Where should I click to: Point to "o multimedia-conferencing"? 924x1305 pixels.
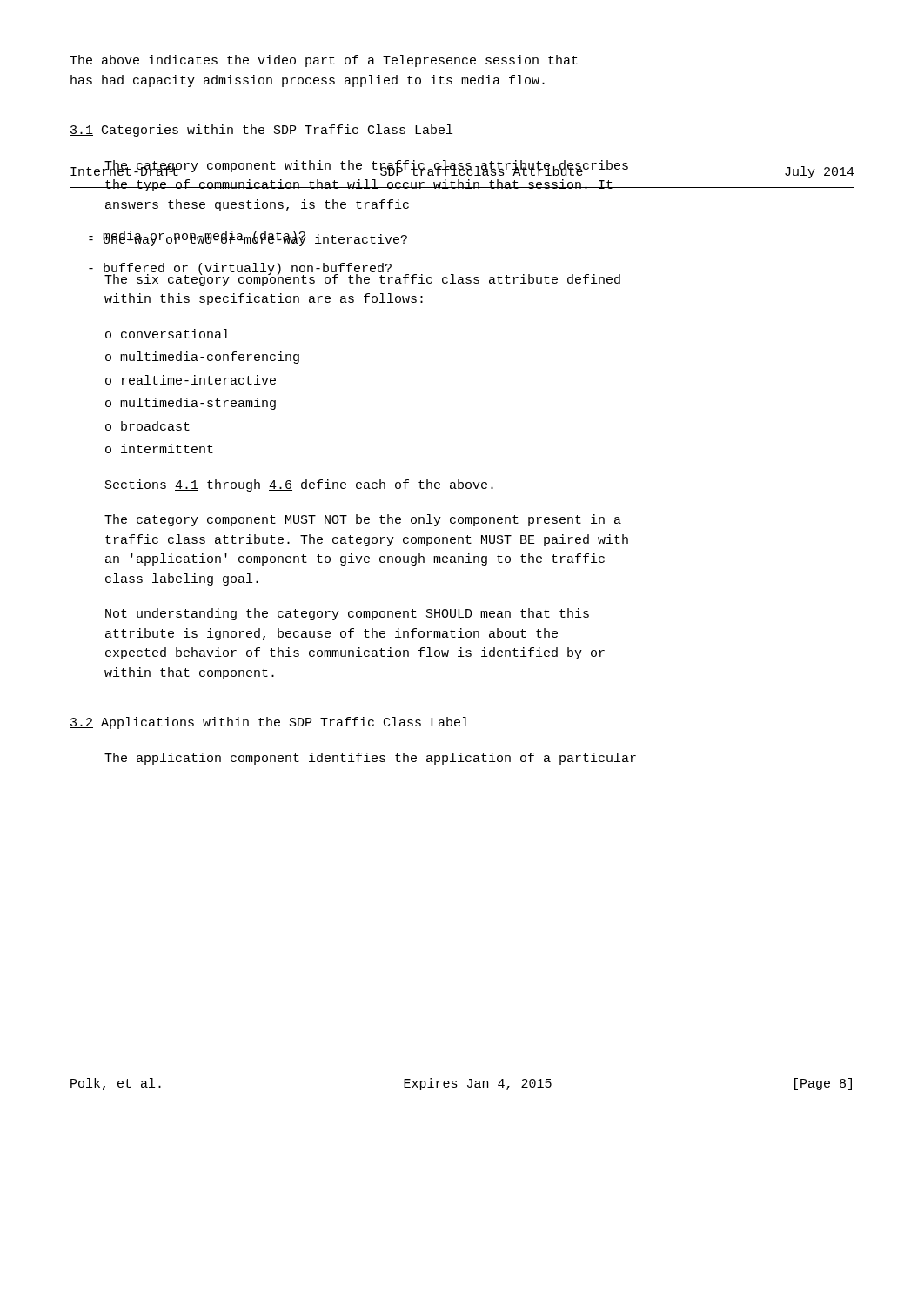[x=202, y=358]
